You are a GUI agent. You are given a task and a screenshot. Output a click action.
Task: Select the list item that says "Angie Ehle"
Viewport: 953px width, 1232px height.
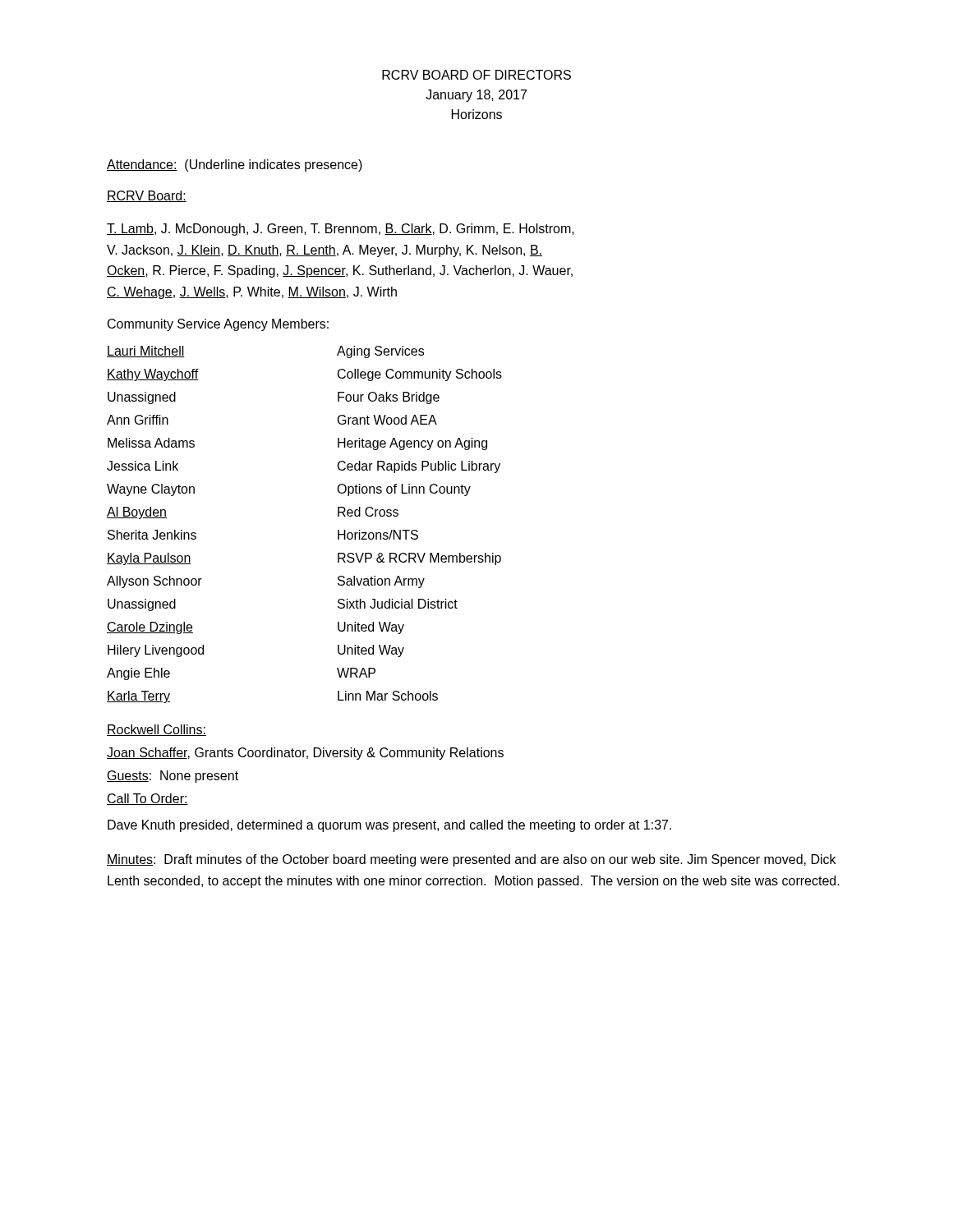(x=139, y=673)
